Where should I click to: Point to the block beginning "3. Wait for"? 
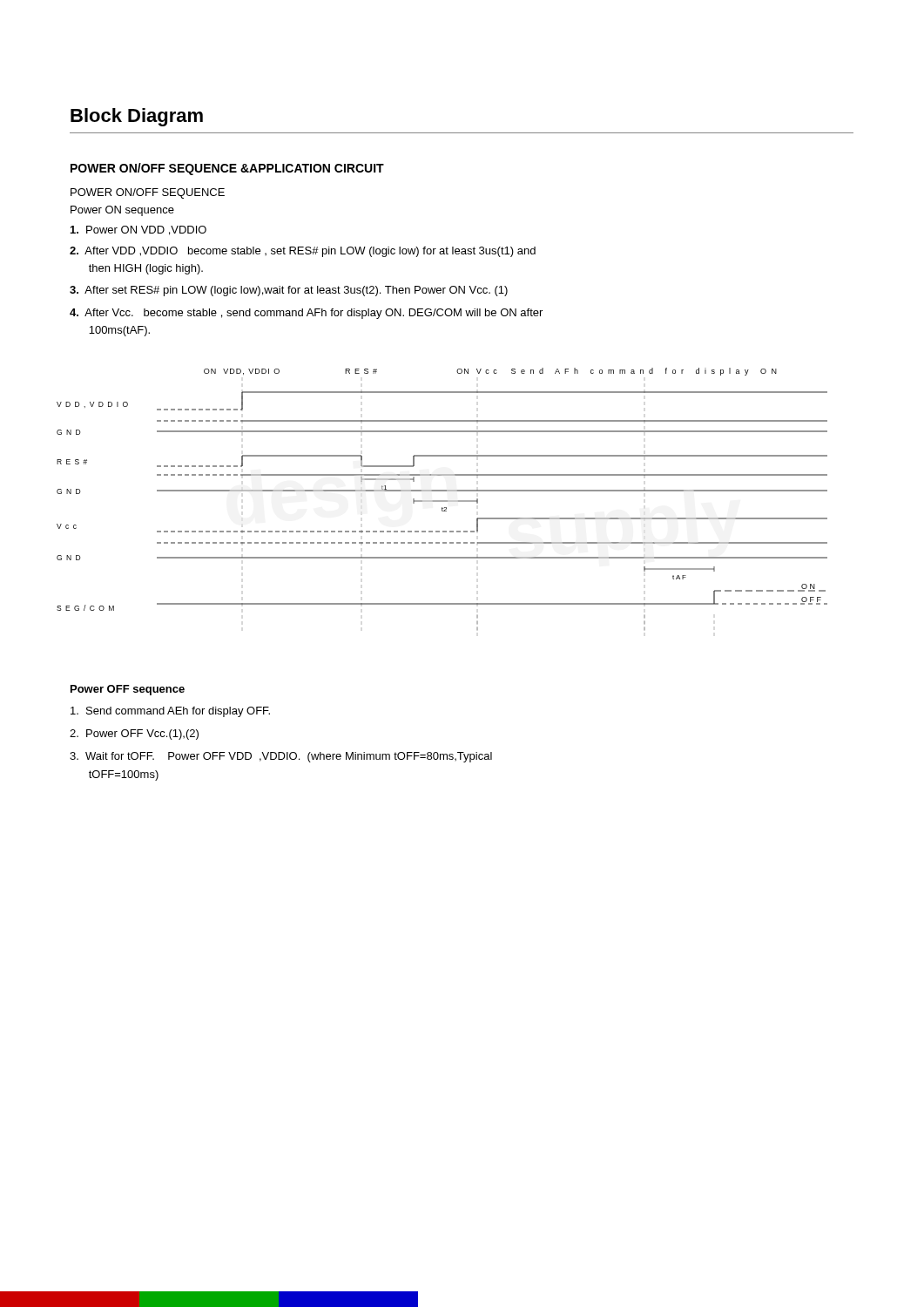pos(281,765)
